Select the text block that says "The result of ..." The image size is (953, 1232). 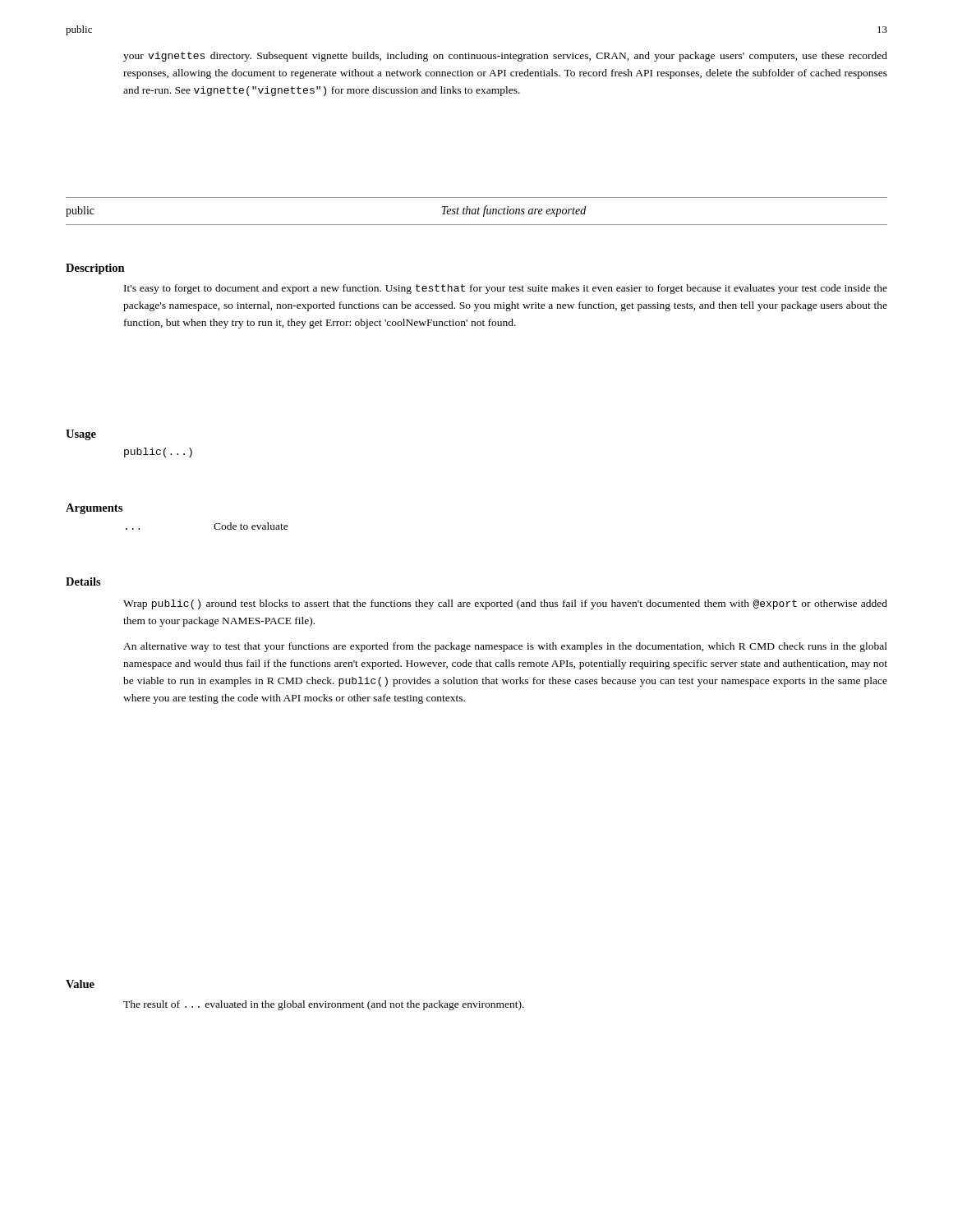point(324,1005)
